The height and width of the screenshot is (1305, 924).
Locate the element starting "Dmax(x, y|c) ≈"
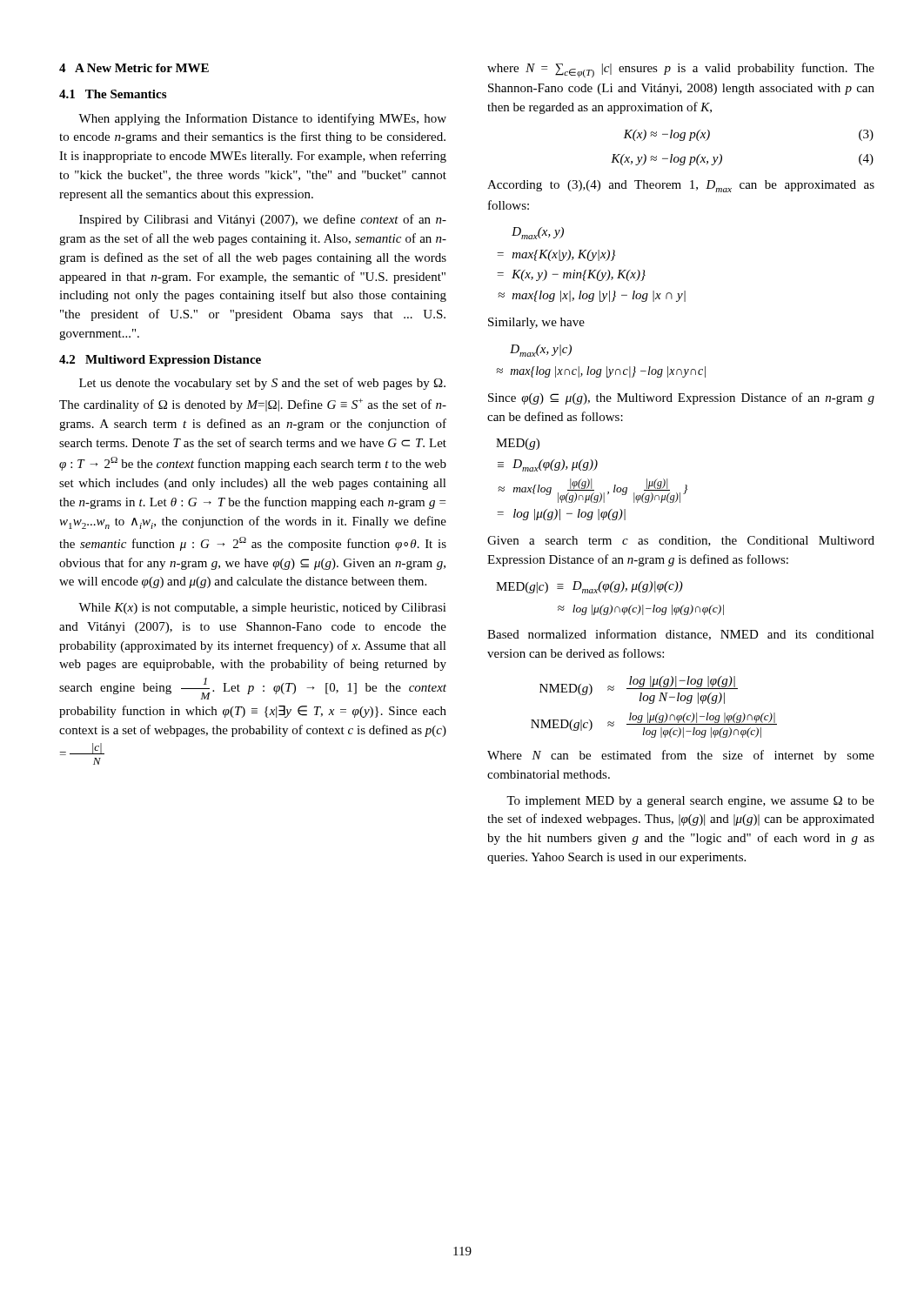[x=601, y=360]
